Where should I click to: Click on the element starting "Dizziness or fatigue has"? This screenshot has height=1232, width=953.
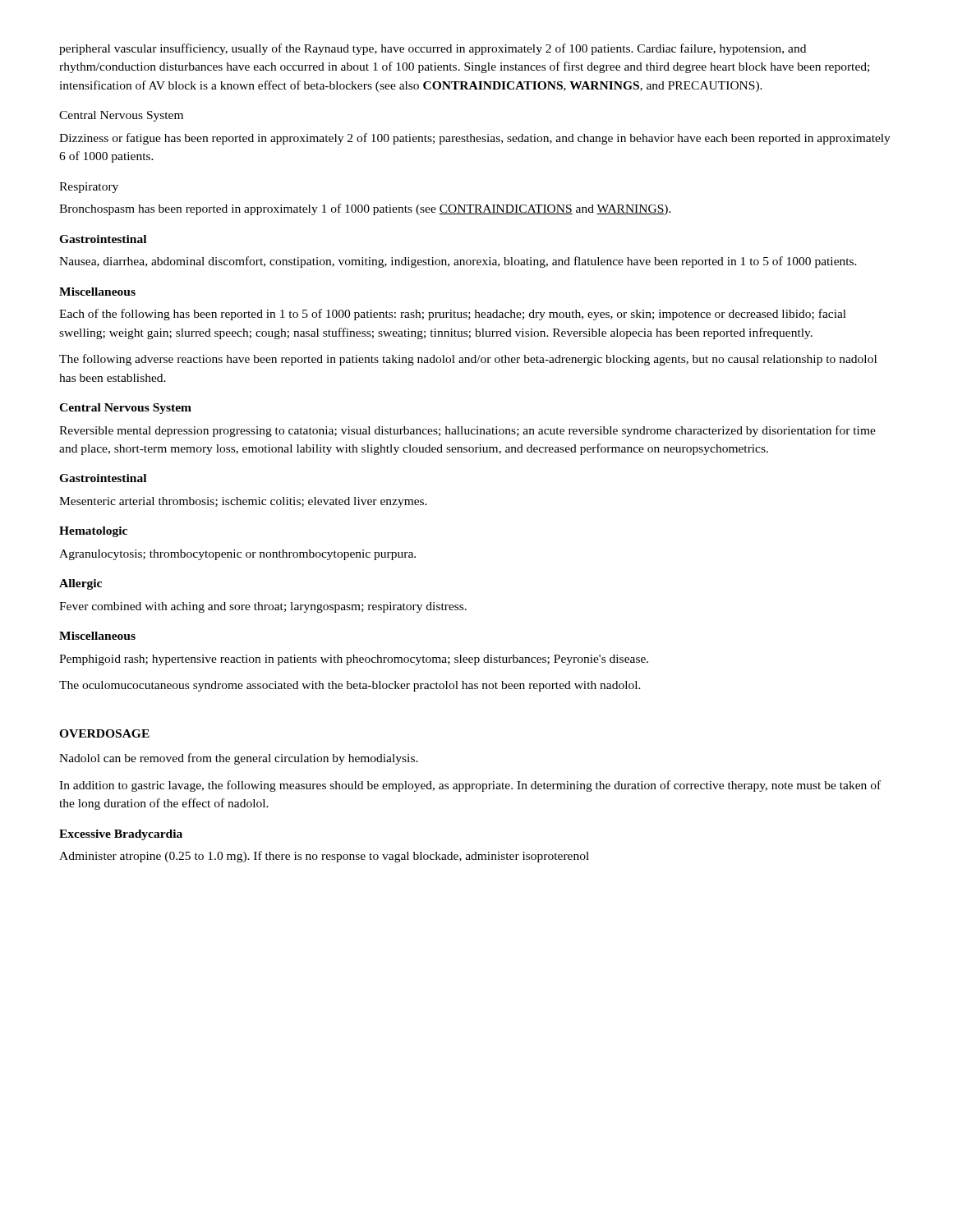click(x=475, y=147)
